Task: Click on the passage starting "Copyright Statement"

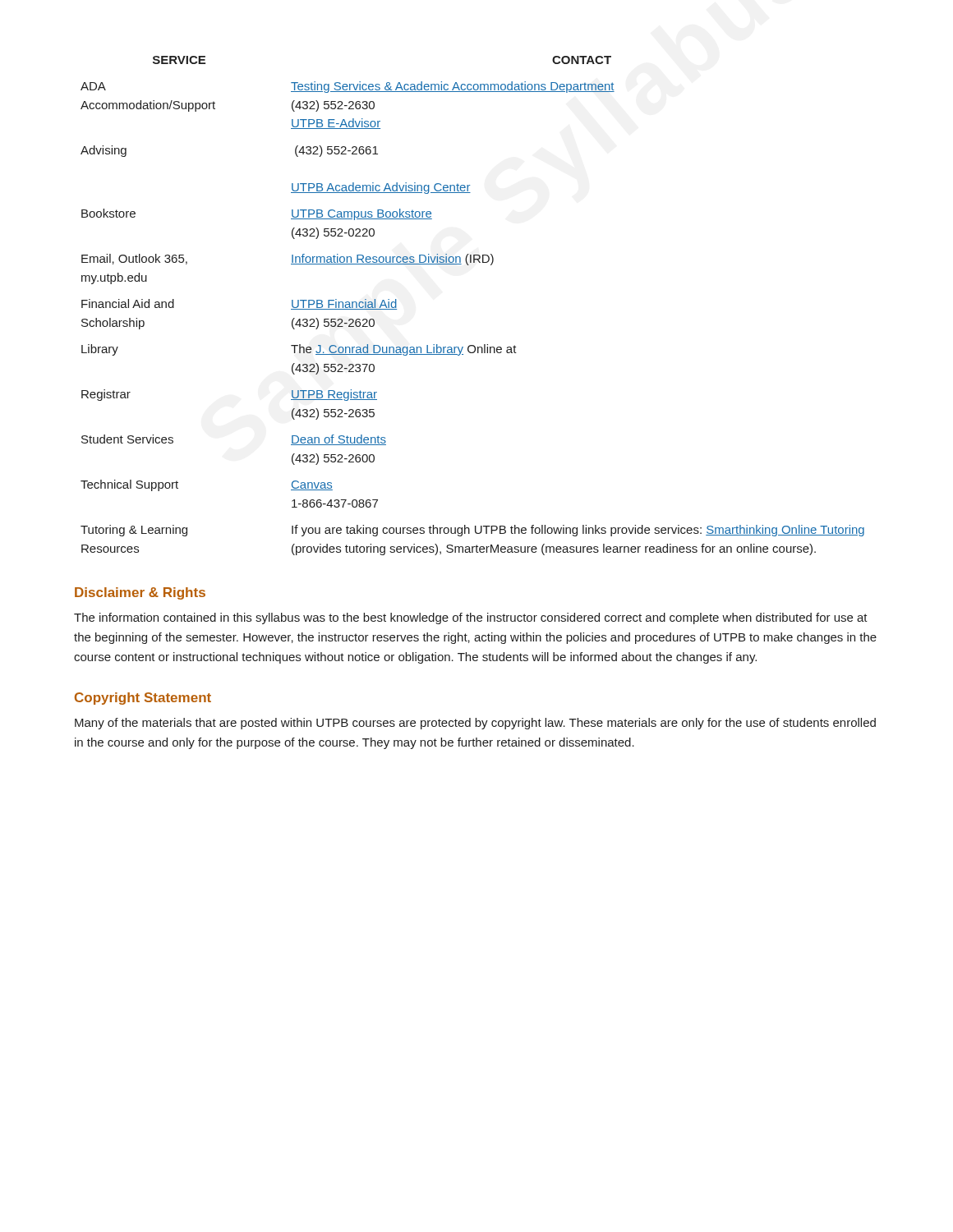Action: [x=143, y=698]
